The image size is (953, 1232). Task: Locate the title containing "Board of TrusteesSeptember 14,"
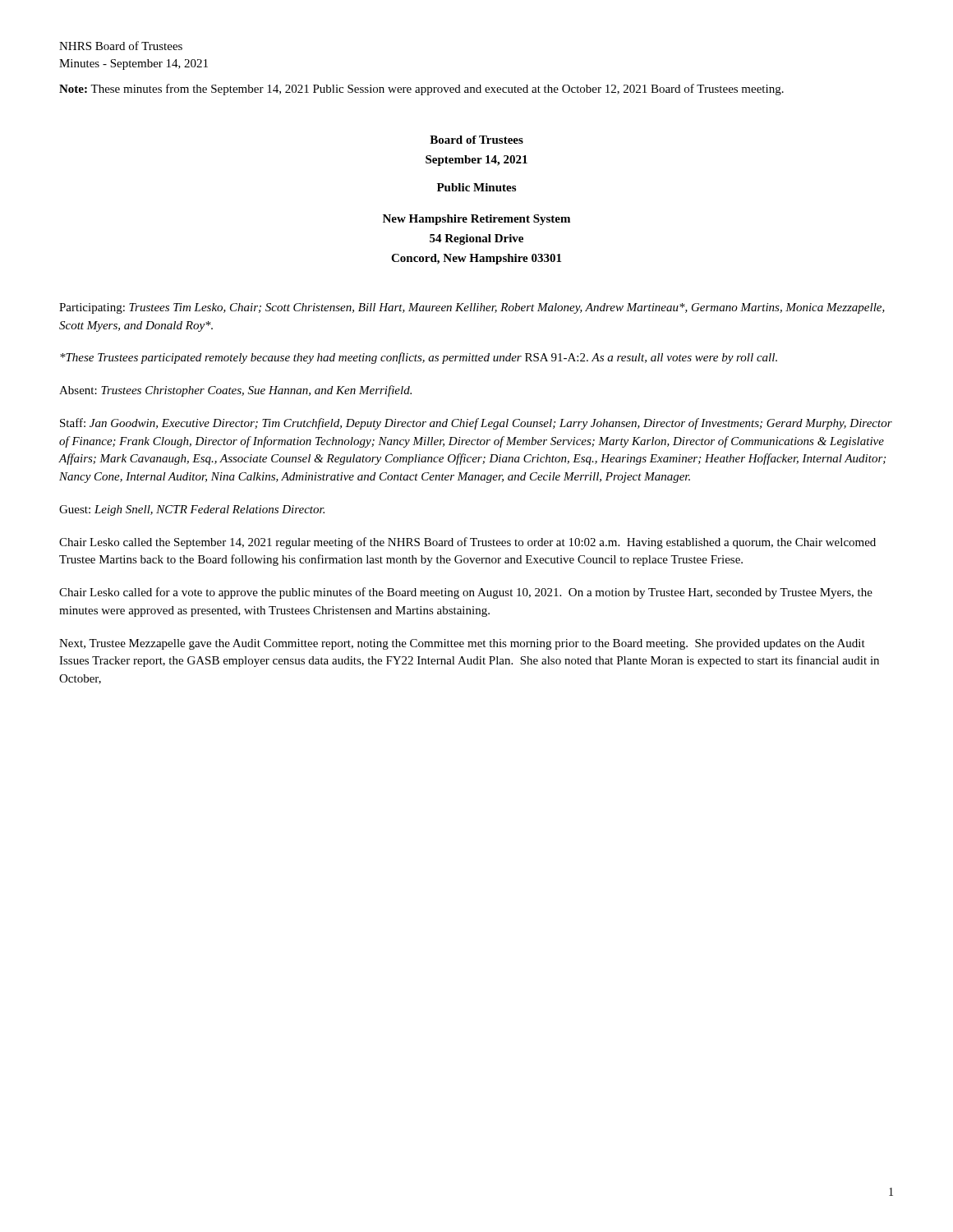[x=476, y=149]
